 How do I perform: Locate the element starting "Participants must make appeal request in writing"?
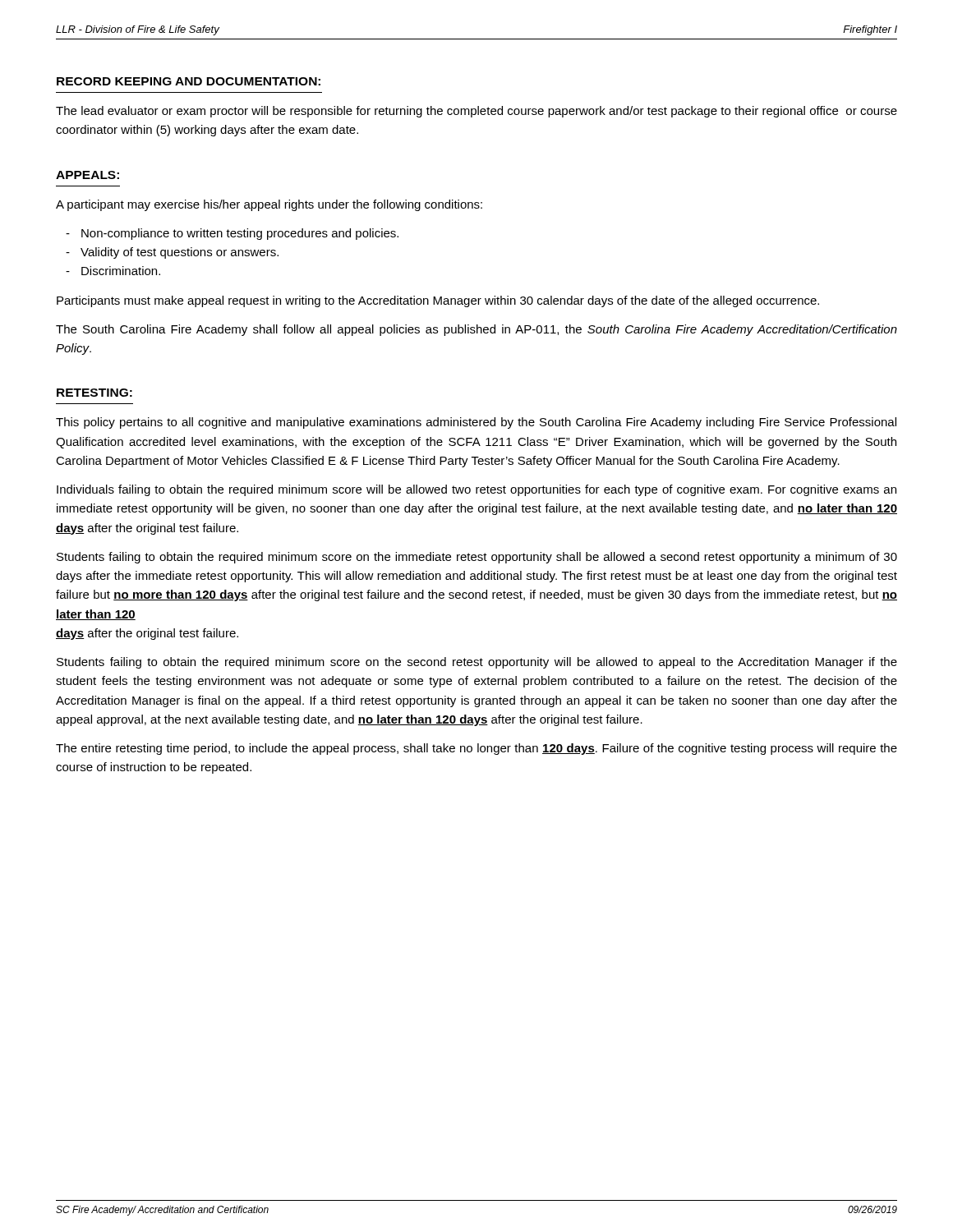[438, 300]
